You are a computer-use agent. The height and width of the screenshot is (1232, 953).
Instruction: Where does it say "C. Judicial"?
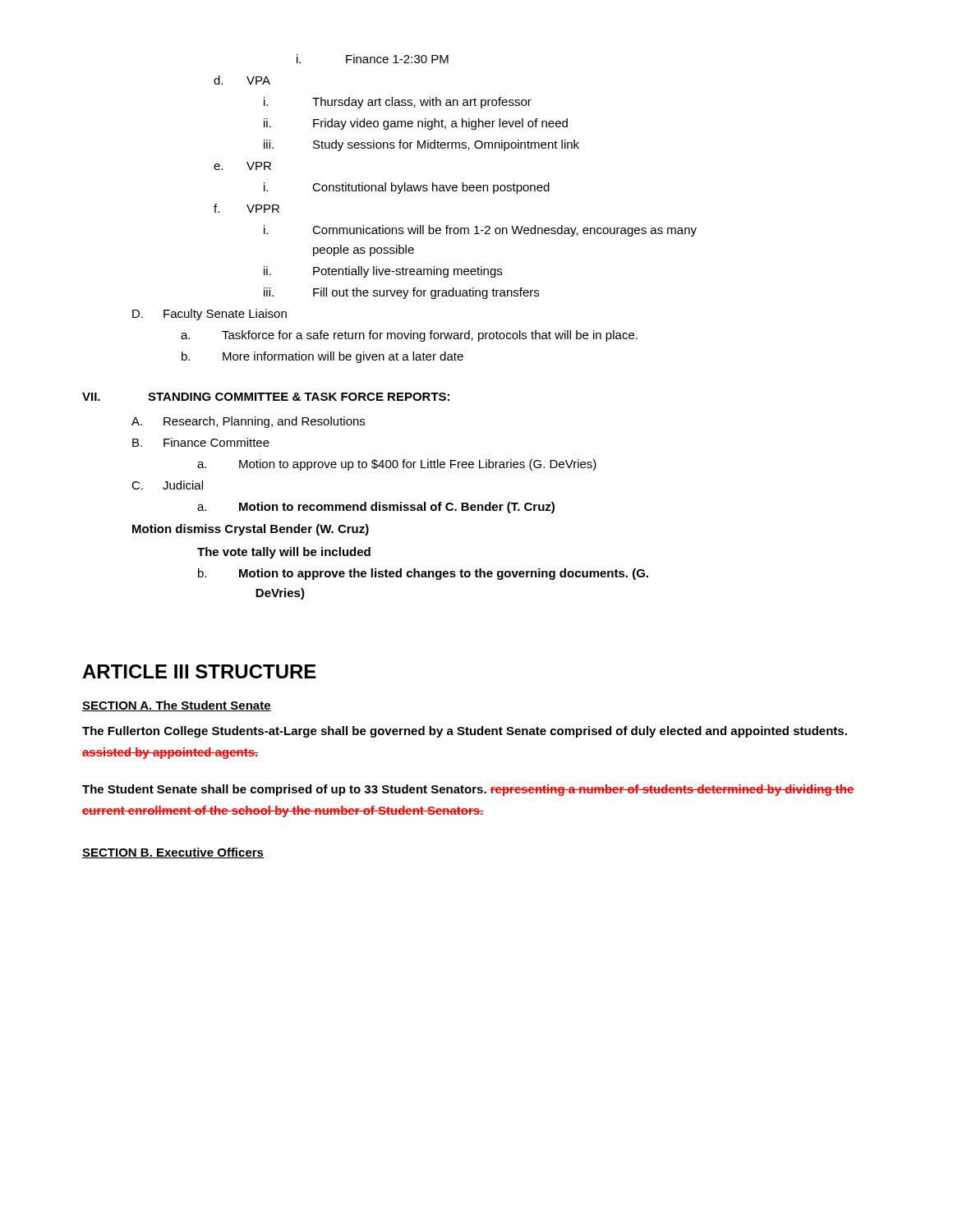tap(168, 485)
